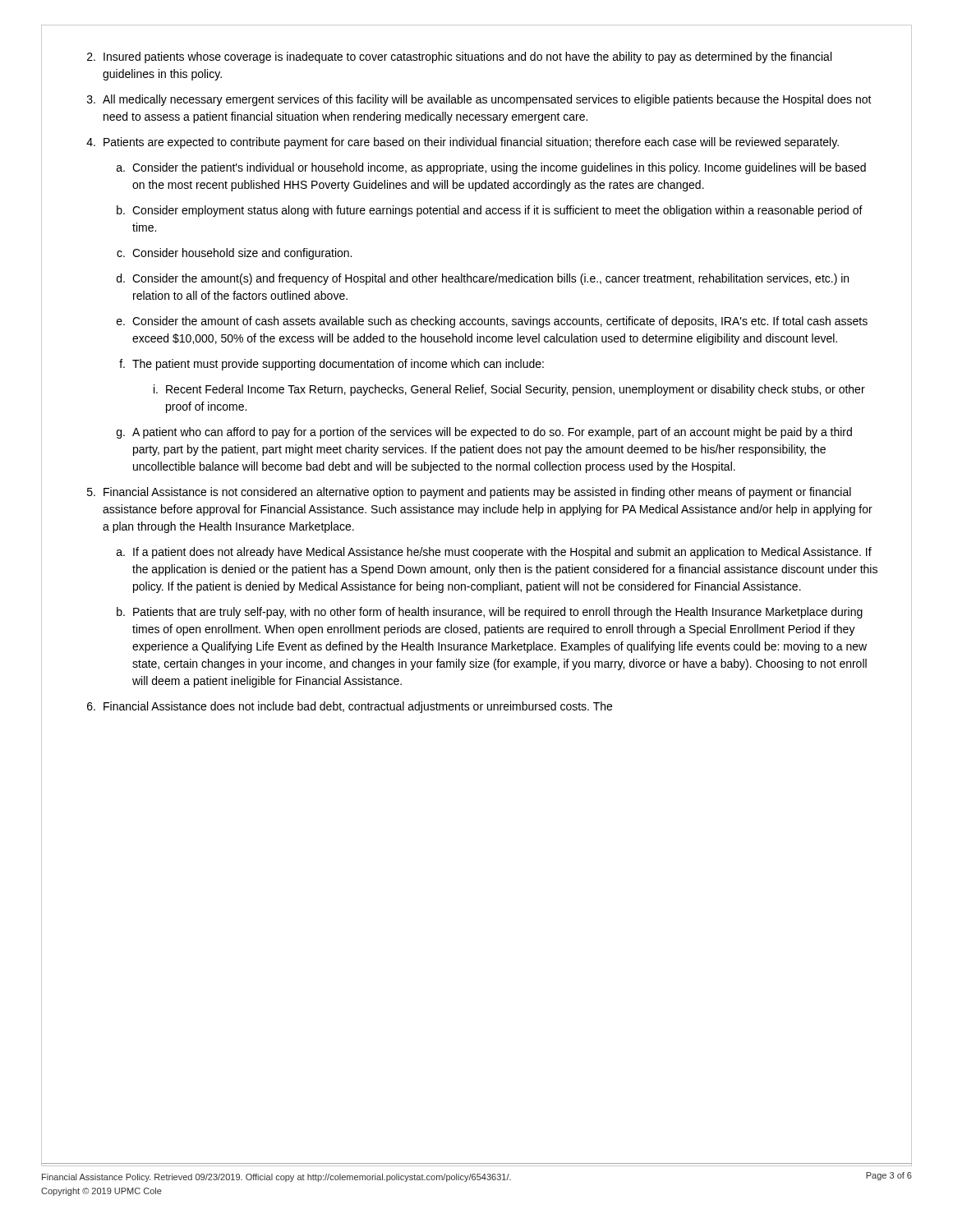Click on the list item that says "4. Patients are expected to contribute"
Screen dimensions: 1232x953
tap(476, 143)
